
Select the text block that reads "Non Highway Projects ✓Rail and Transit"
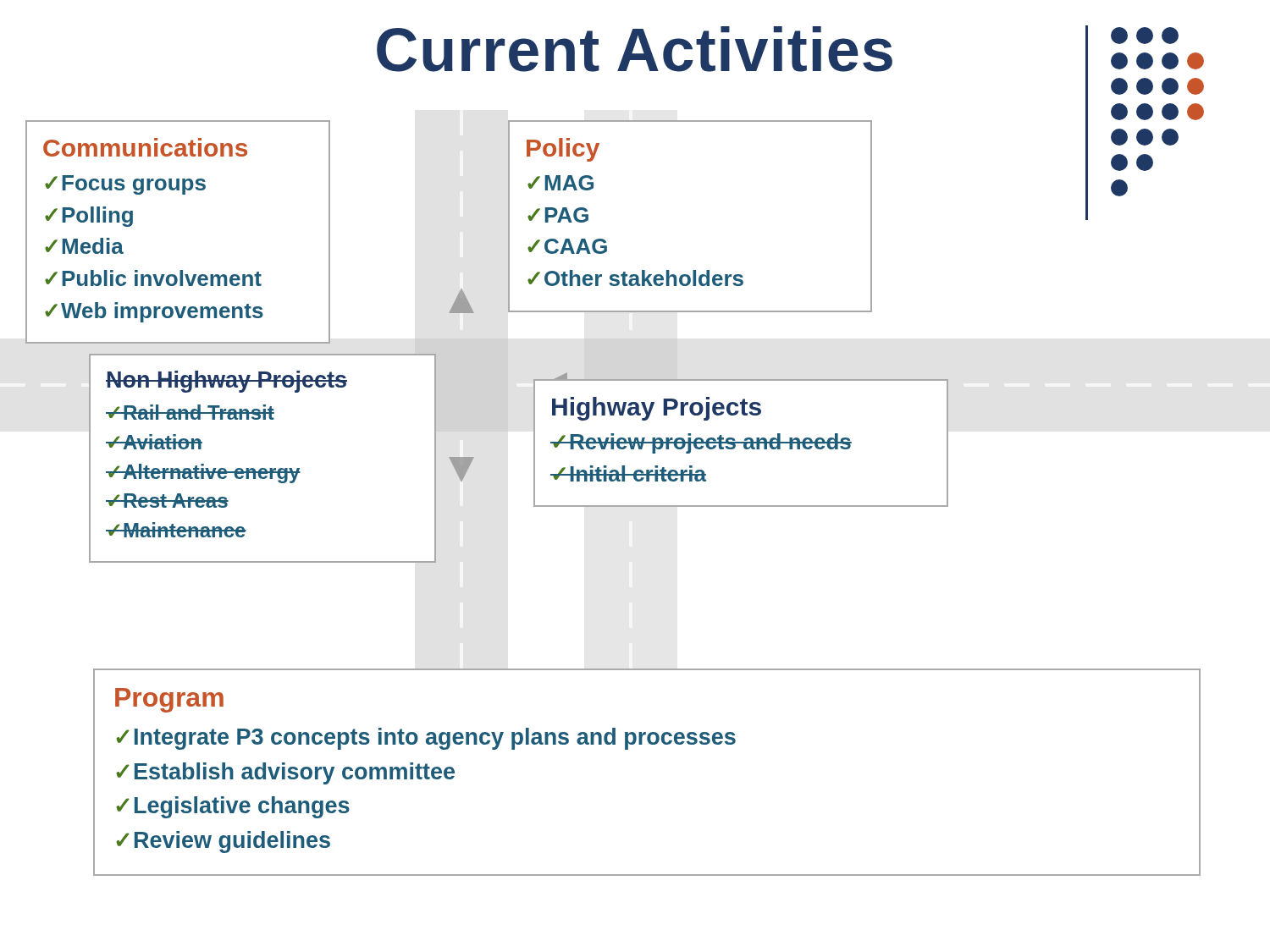pos(262,457)
